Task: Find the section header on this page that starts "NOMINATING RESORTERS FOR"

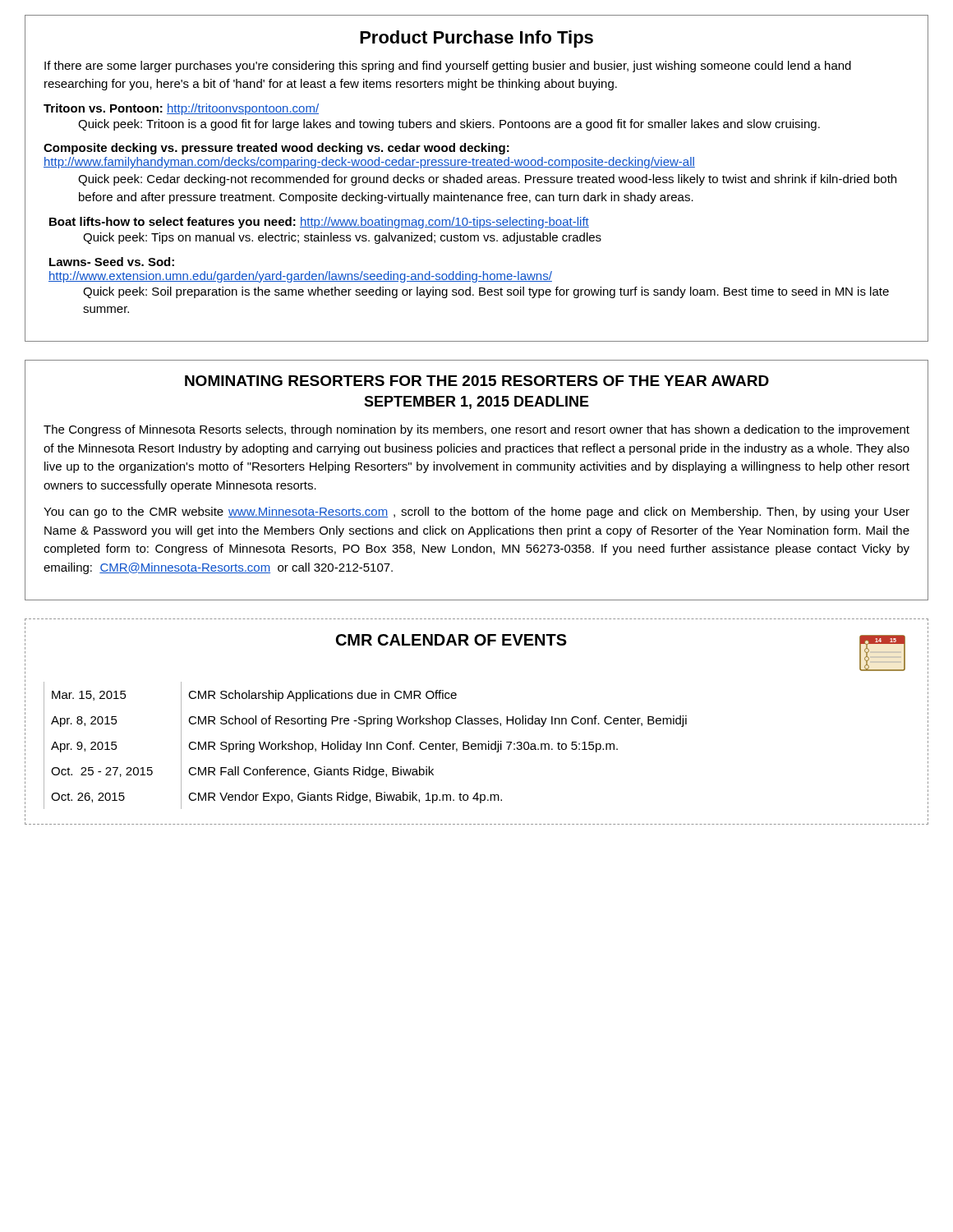Action: (x=476, y=381)
